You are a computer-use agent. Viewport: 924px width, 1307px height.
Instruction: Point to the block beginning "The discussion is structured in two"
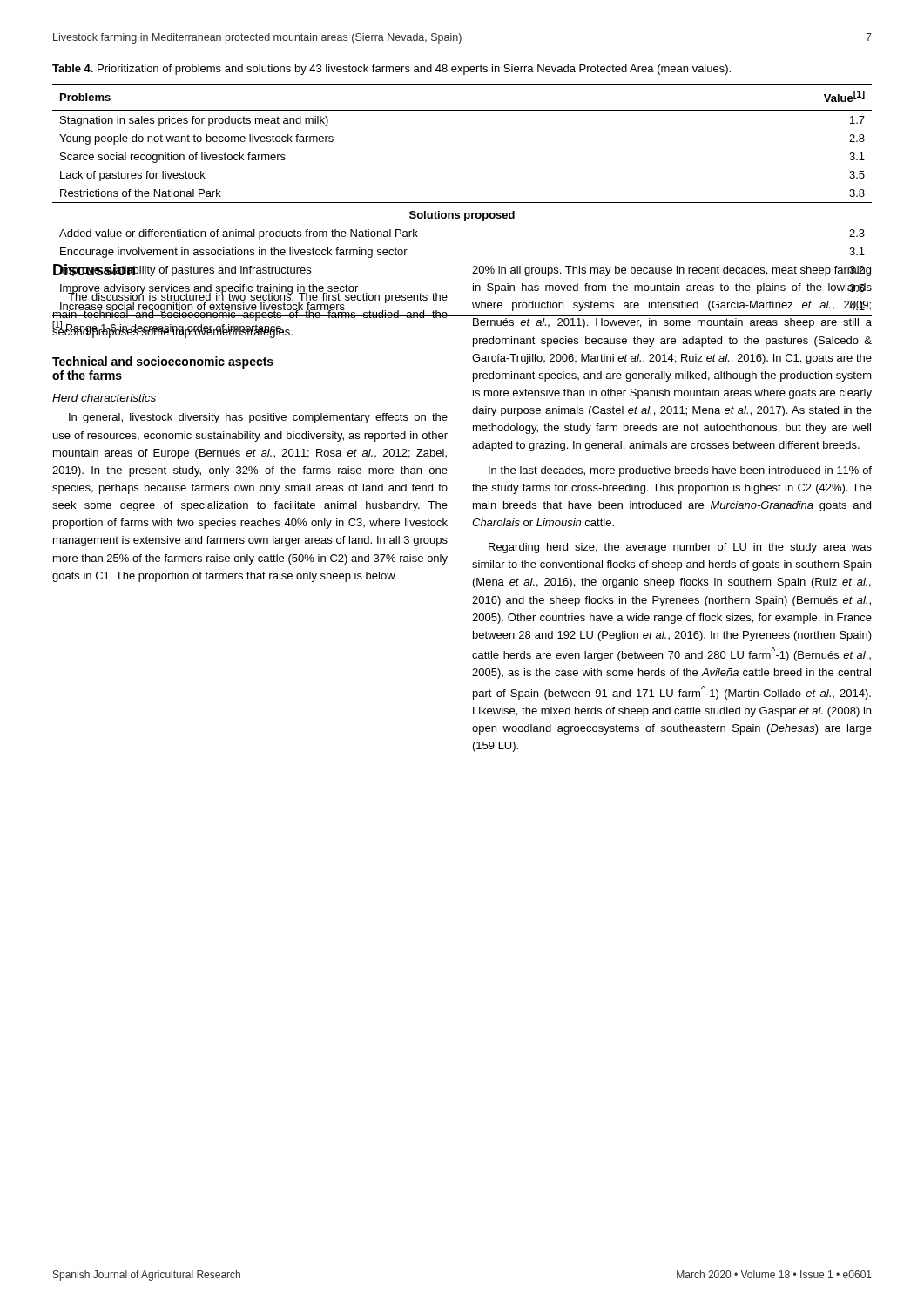click(x=250, y=314)
